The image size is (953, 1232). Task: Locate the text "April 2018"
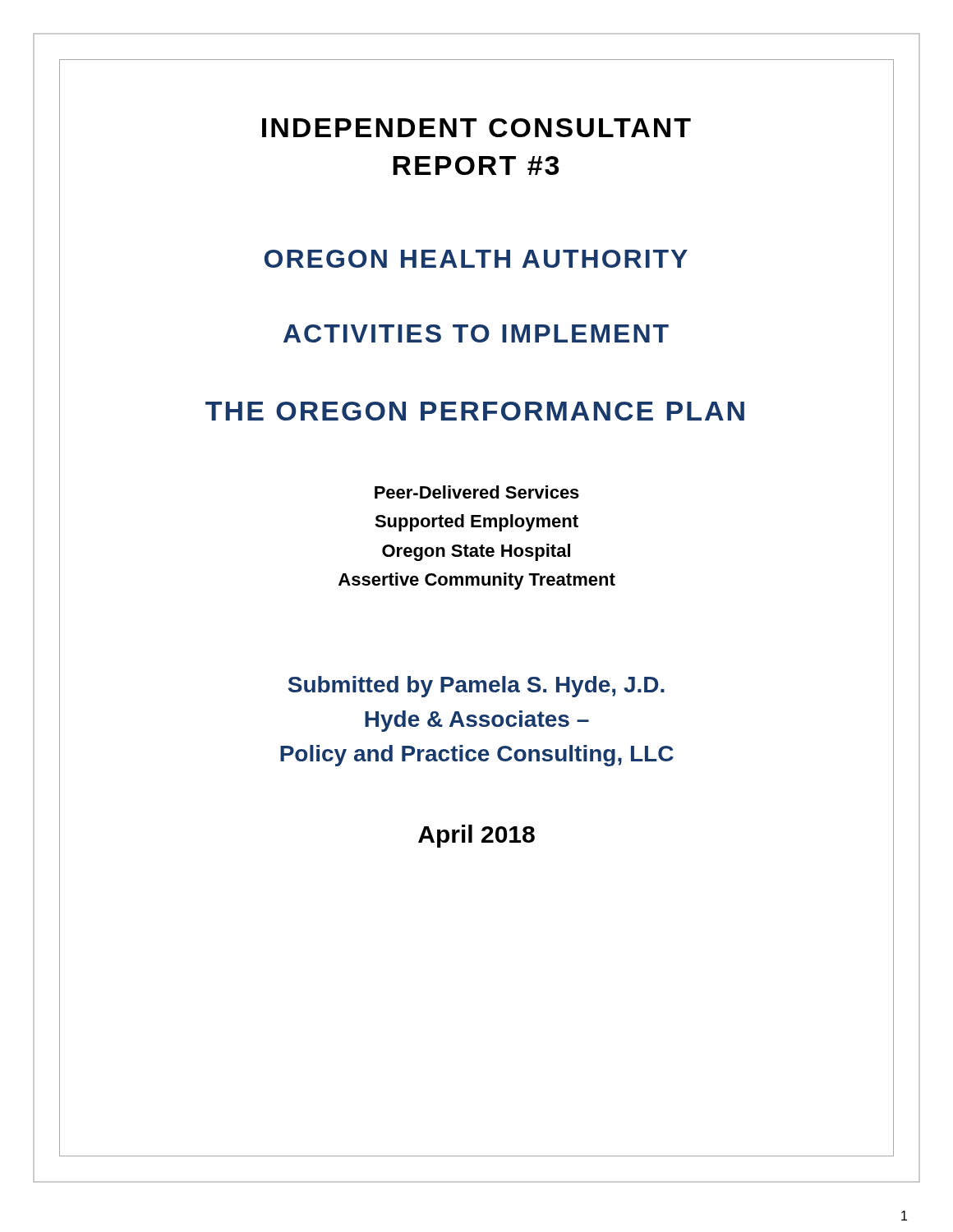coord(476,834)
